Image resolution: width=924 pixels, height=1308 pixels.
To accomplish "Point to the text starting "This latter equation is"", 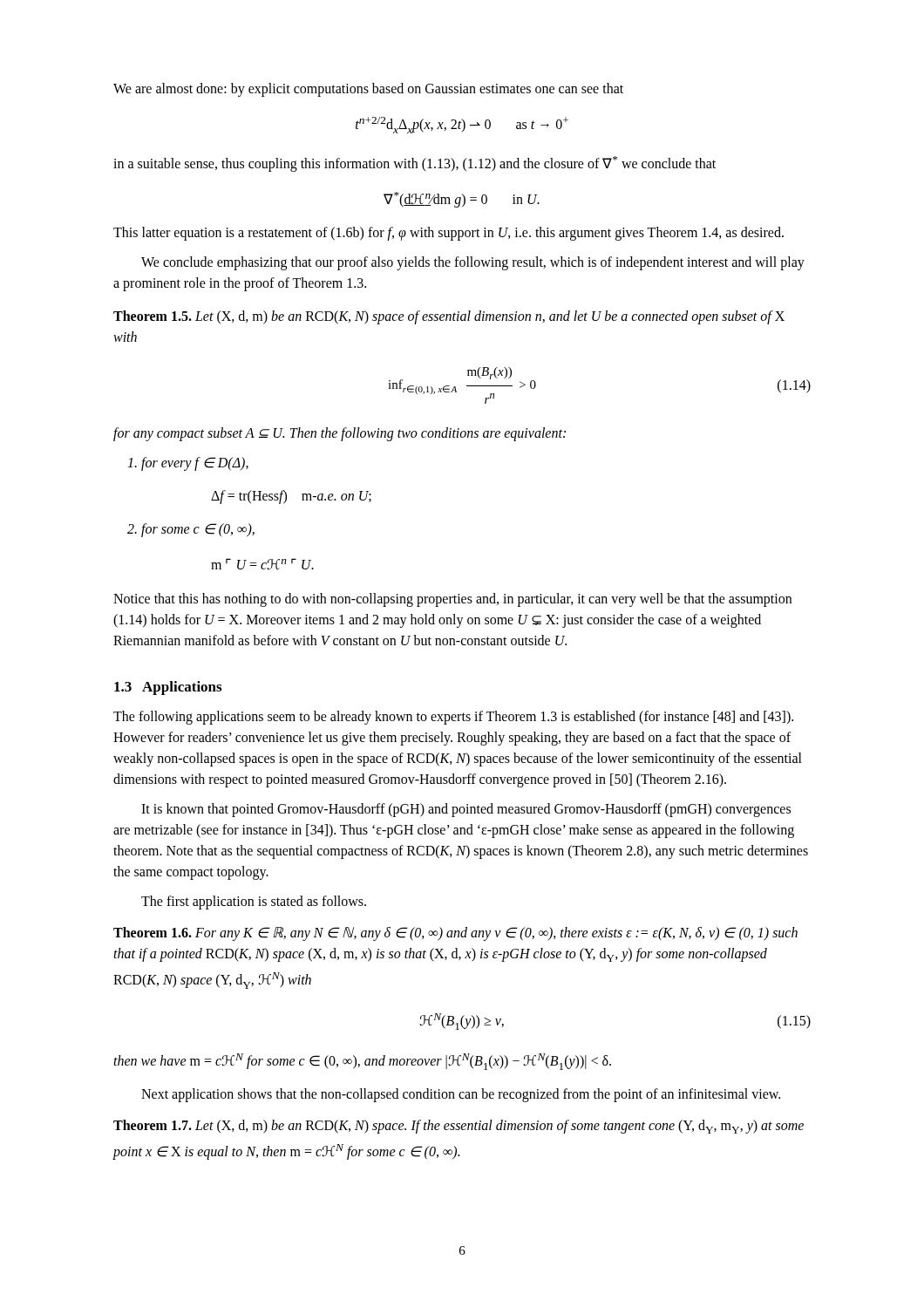I will (449, 232).
